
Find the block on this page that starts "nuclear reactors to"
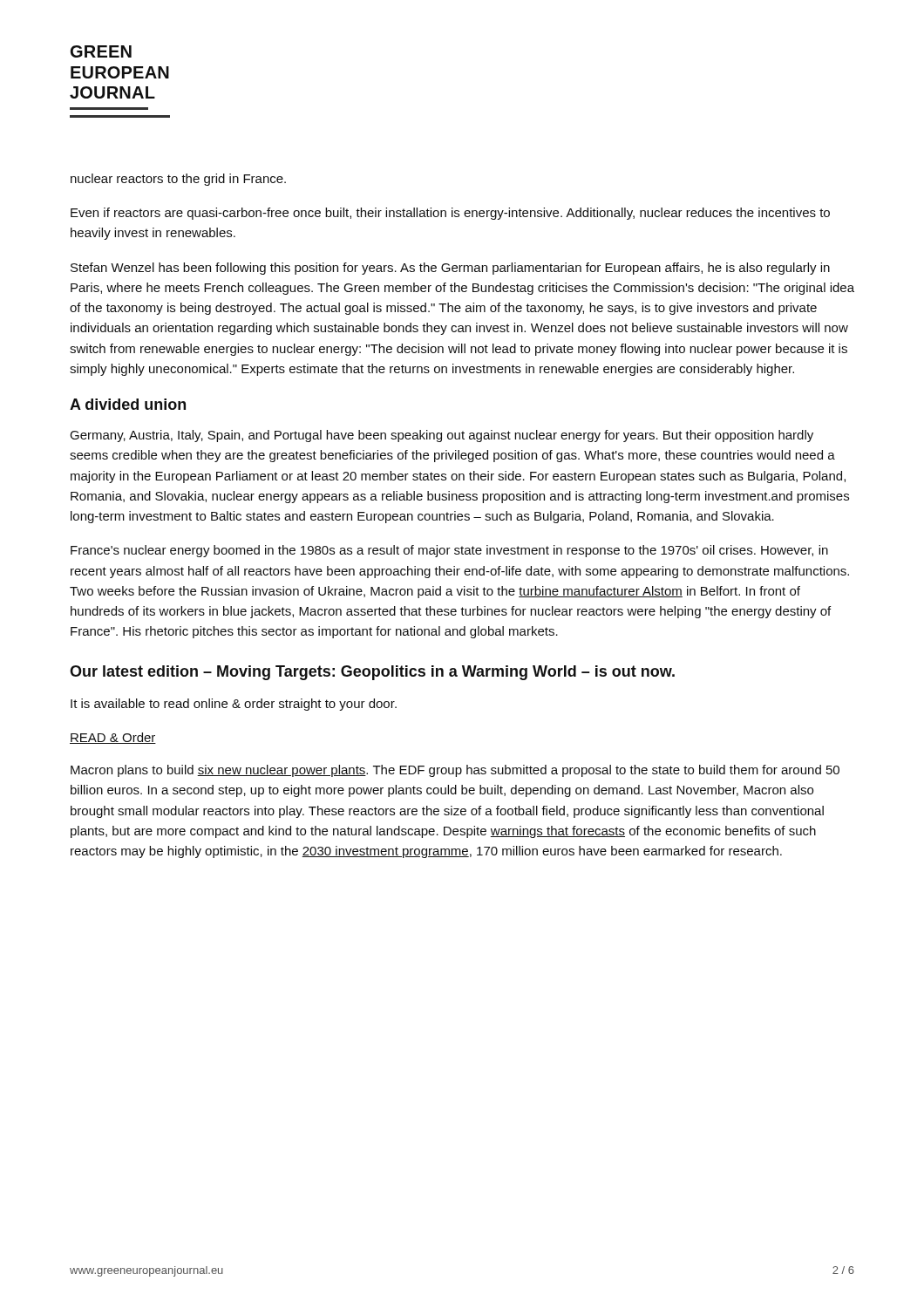tap(178, 178)
